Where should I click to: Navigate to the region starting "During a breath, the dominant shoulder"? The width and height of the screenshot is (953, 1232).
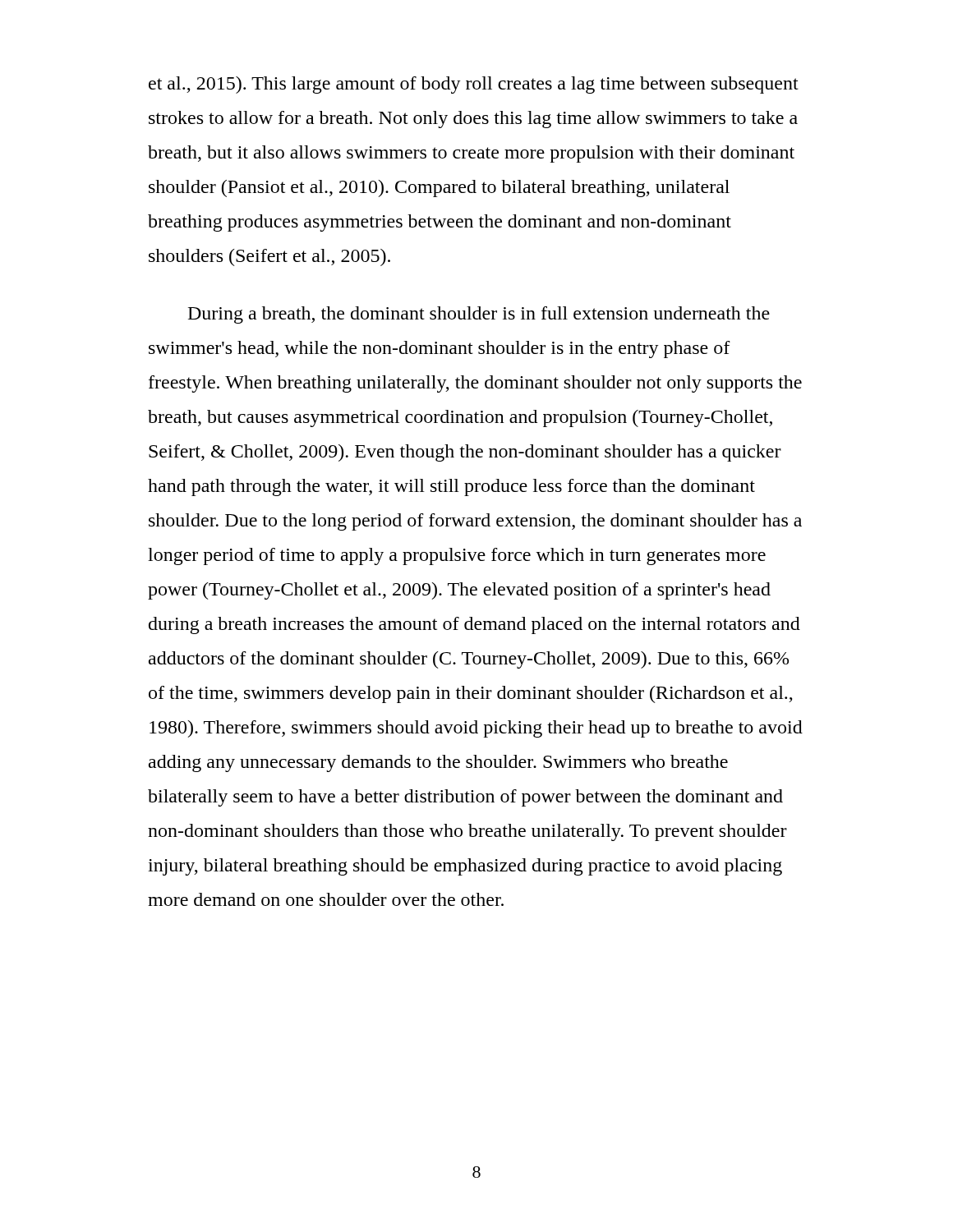coord(476,606)
